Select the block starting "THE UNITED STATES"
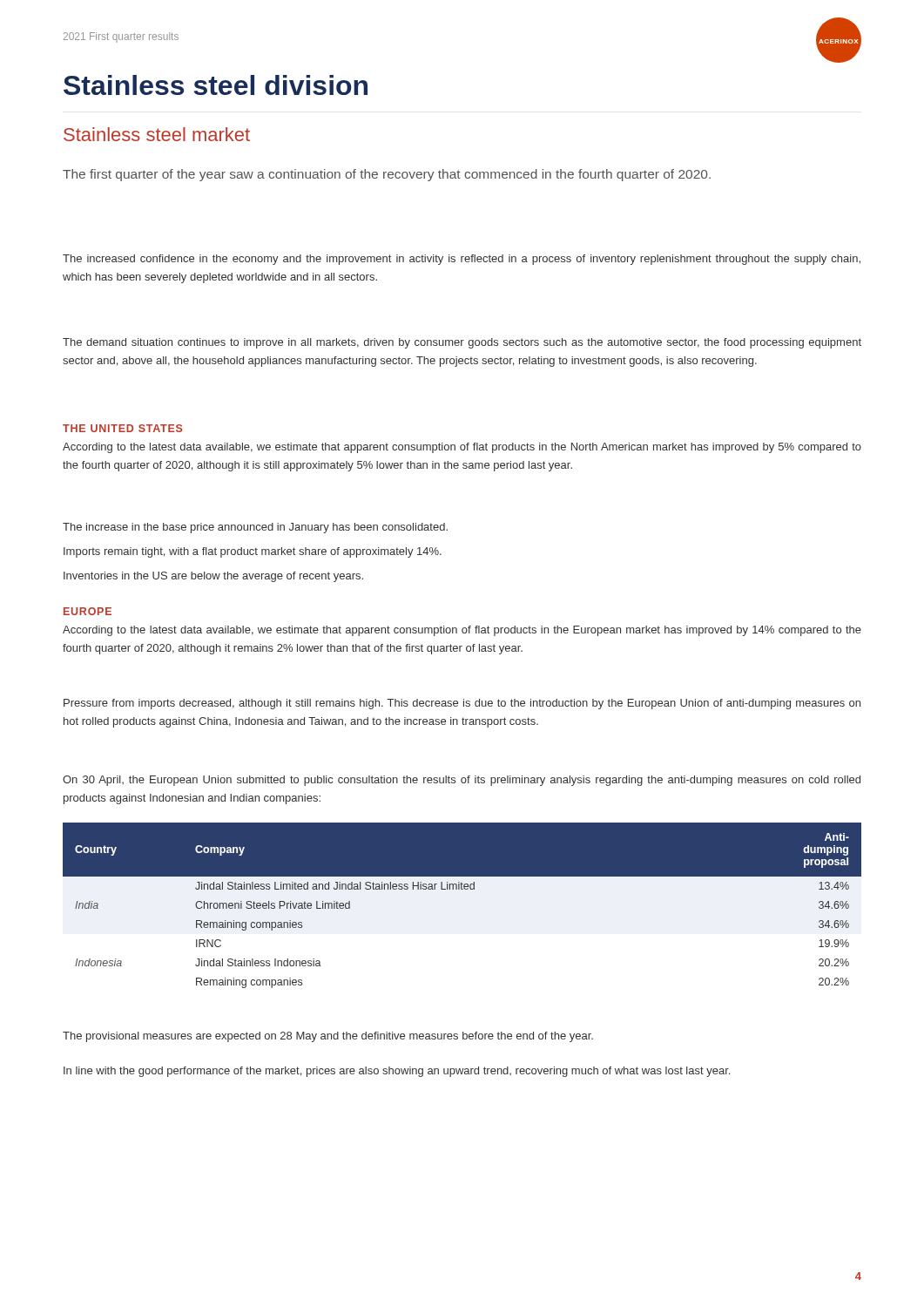This screenshot has width=924, height=1307. [123, 429]
